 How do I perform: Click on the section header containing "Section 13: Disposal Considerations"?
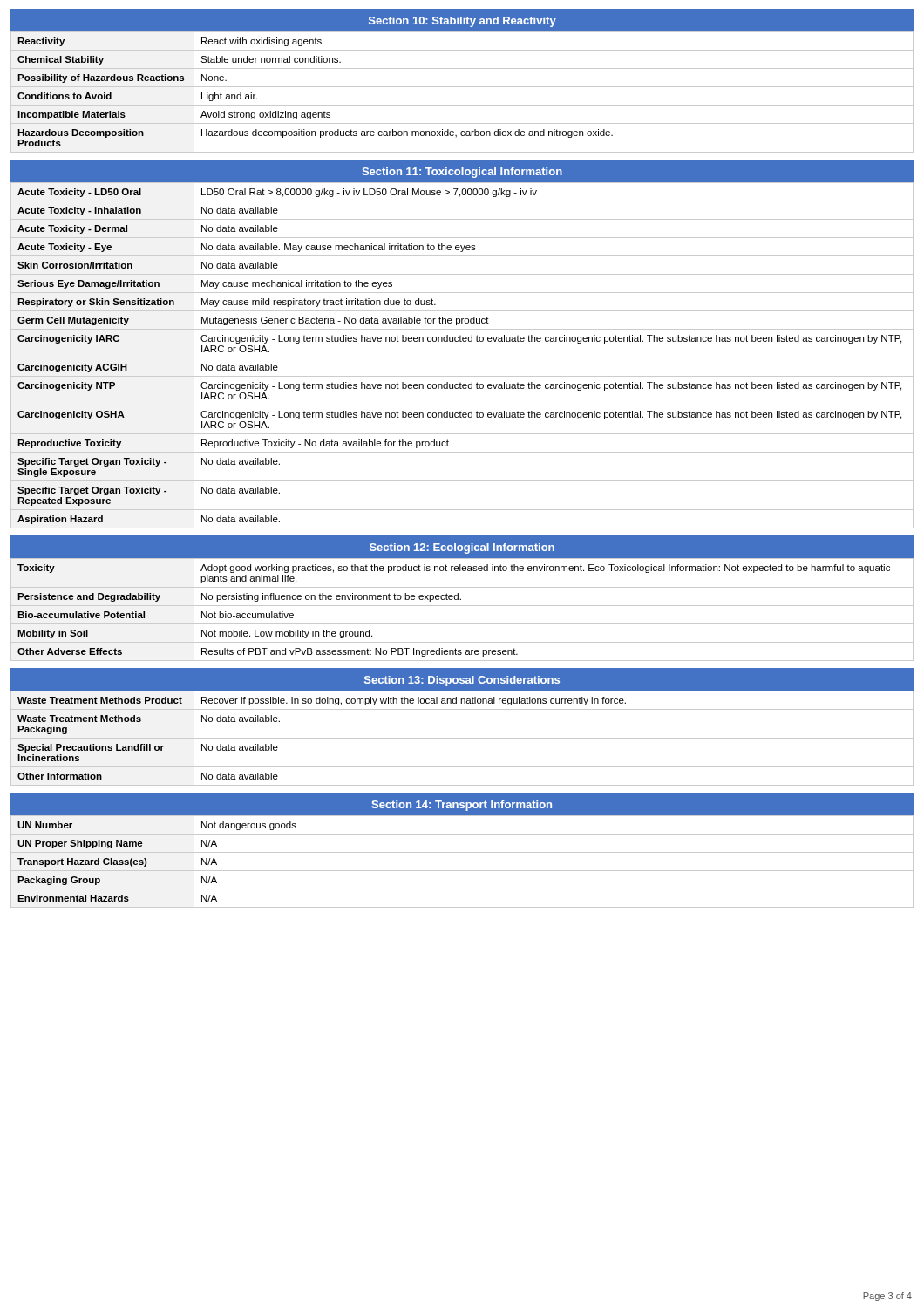point(462,680)
